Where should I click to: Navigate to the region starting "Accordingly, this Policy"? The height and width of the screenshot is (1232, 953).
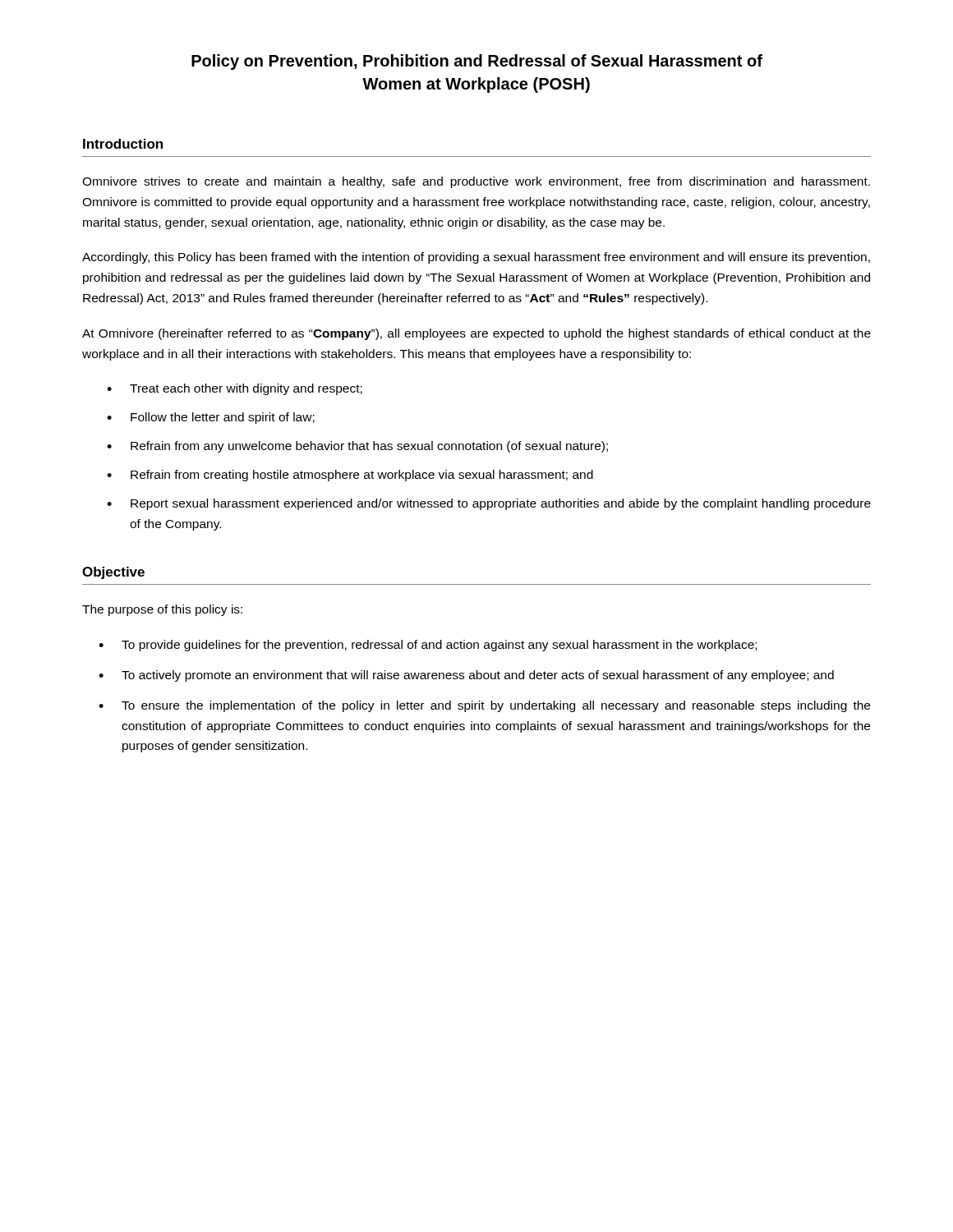[x=476, y=277]
